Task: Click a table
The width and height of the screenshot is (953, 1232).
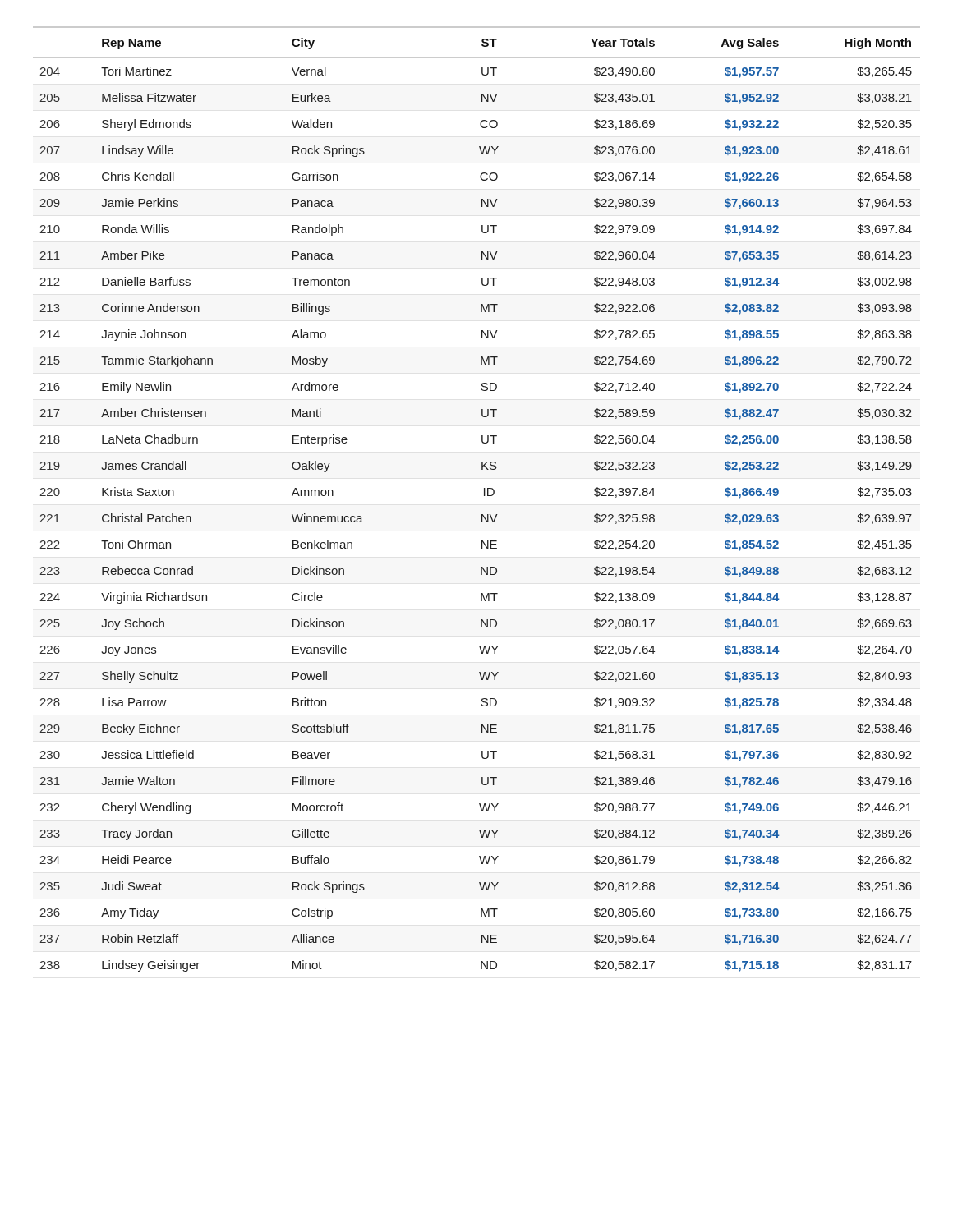Action: coord(476,502)
